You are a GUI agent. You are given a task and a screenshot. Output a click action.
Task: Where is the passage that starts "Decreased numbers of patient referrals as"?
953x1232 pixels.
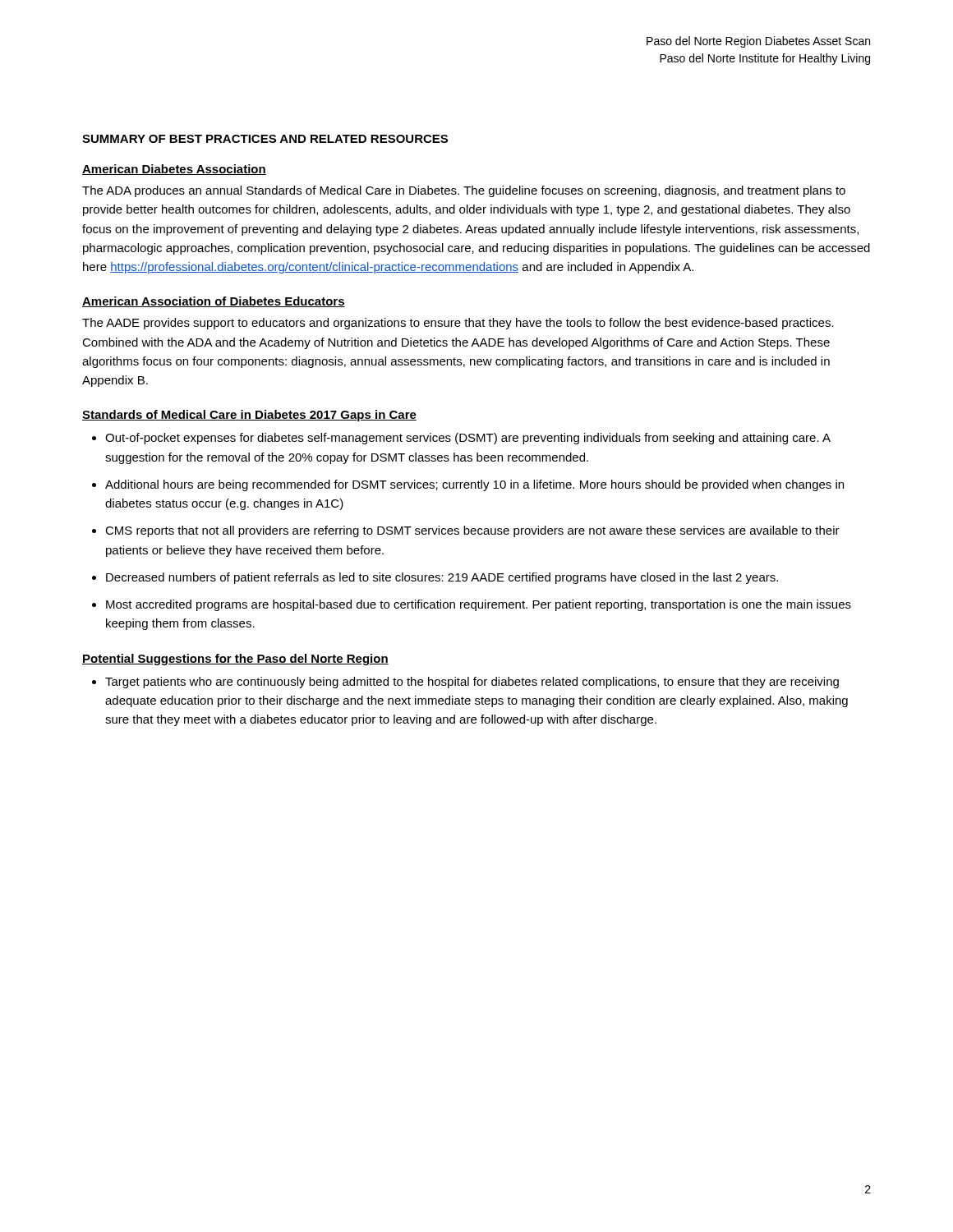pos(442,577)
